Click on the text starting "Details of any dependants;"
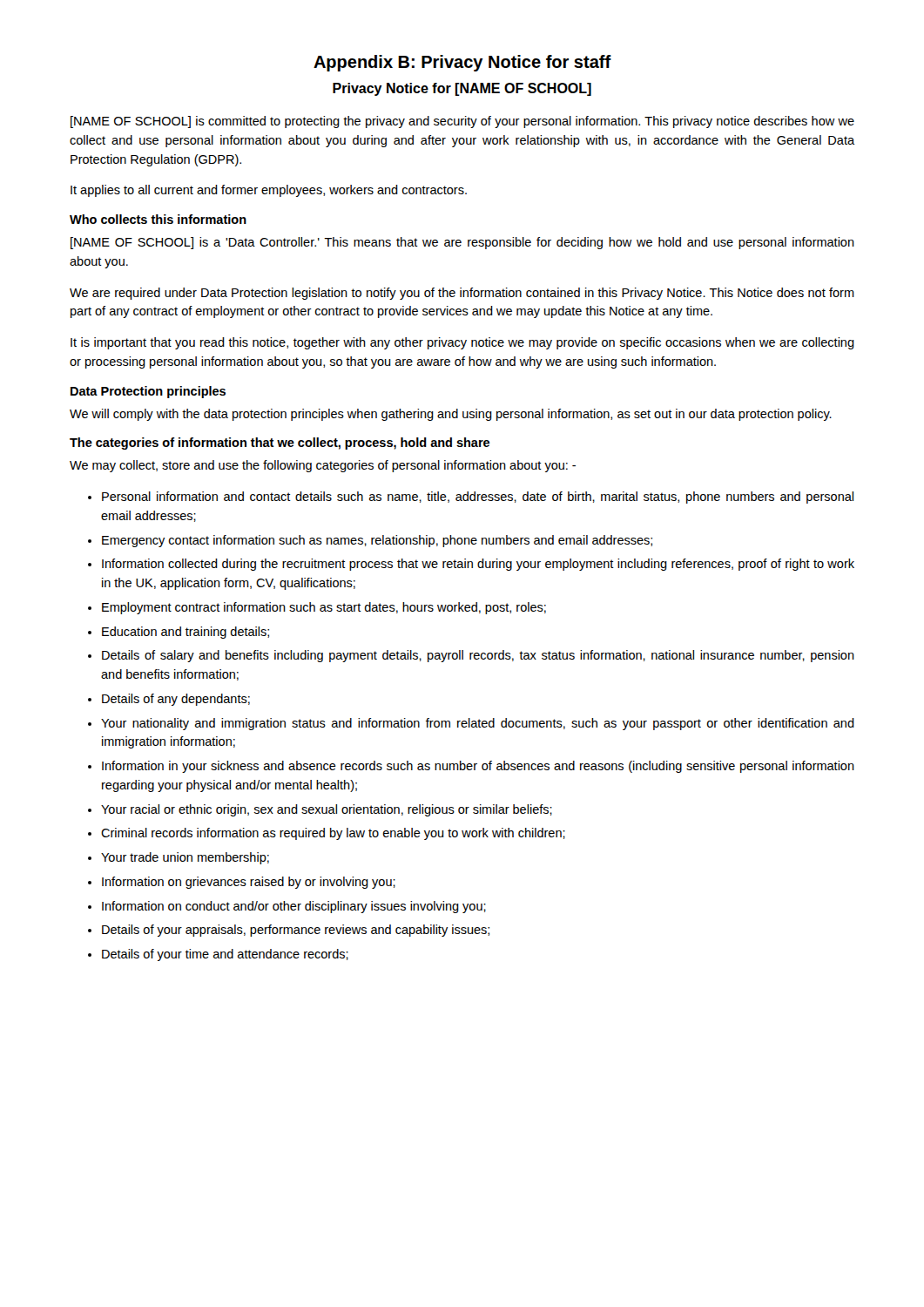The height and width of the screenshot is (1307, 924). tap(176, 699)
